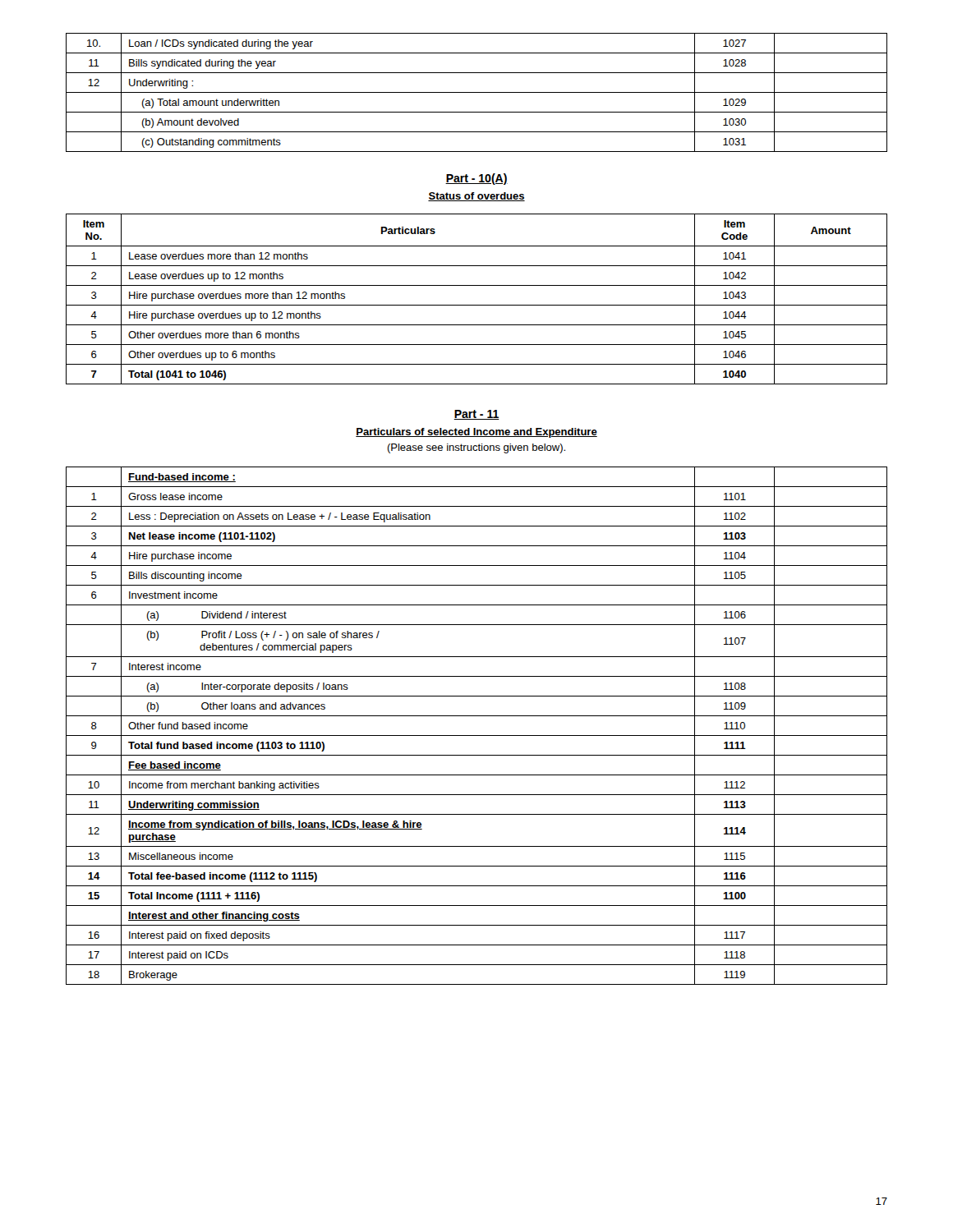Click on the table containing "Other overdues more than"
The height and width of the screenshot is (1232, 953).
476,299
